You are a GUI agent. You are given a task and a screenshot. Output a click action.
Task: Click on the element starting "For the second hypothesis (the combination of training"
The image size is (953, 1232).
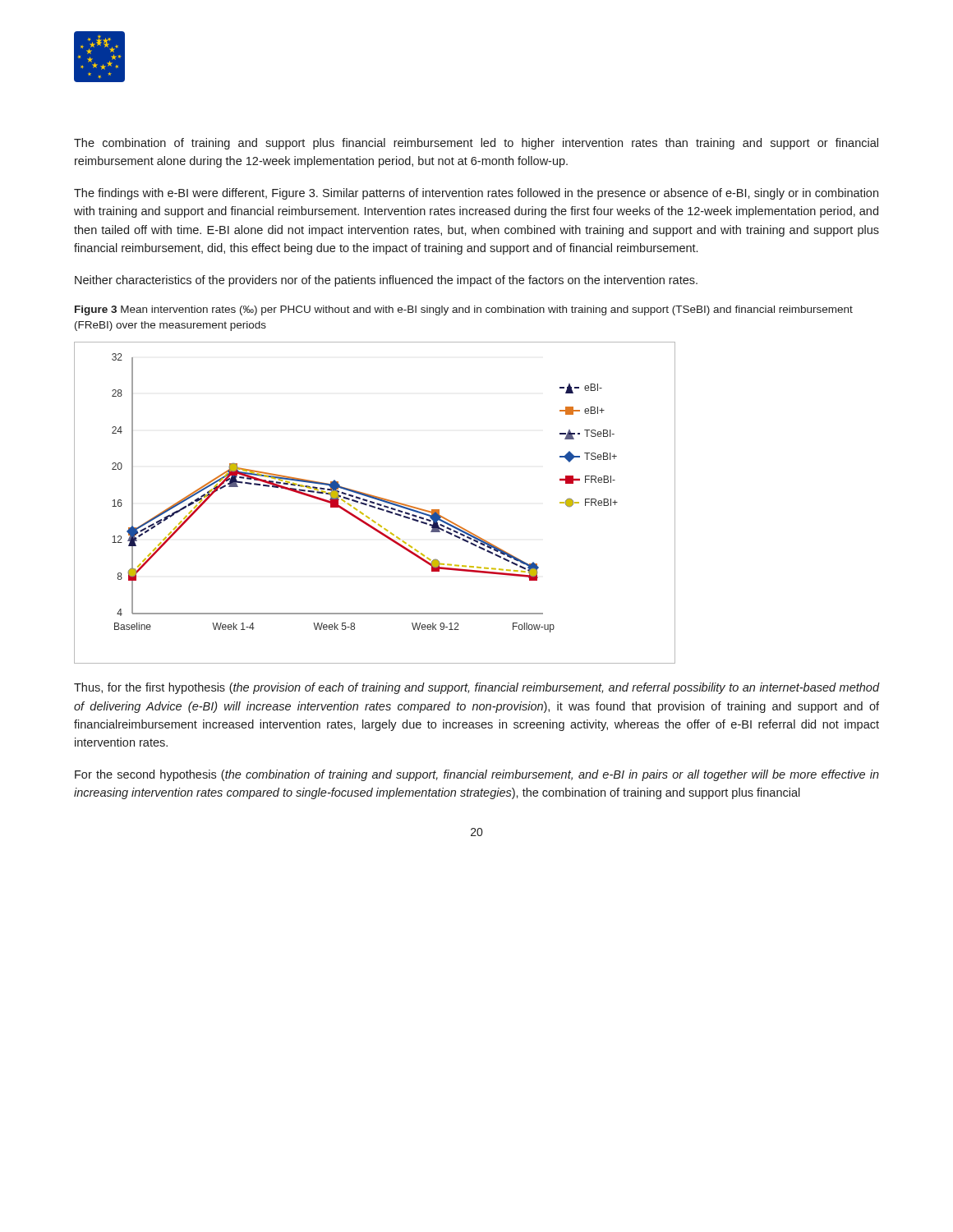pos(476,784)
